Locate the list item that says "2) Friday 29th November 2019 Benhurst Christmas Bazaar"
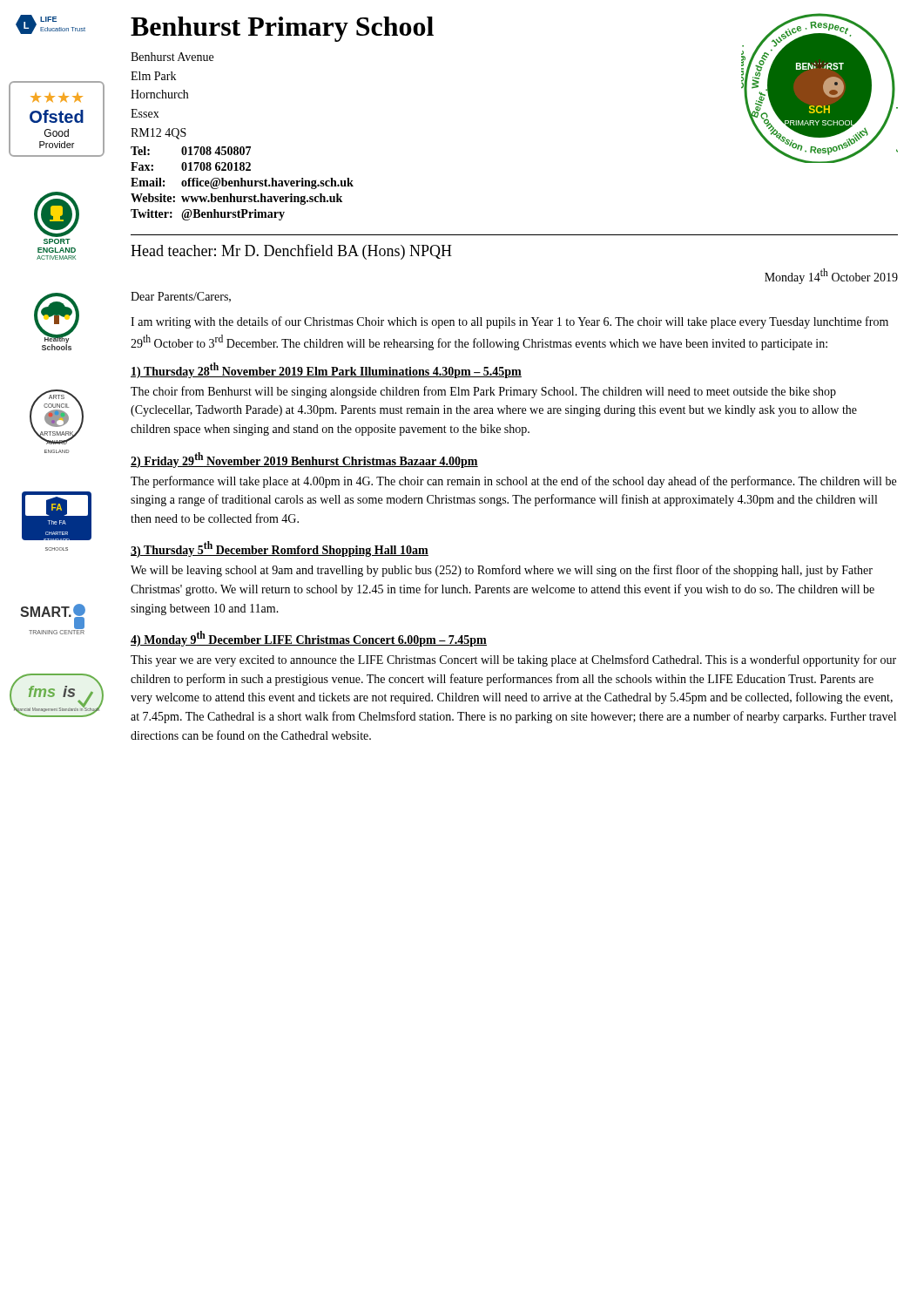Image resolution: width=924 pixels, height=1307 pixels. tap(514, 490)
